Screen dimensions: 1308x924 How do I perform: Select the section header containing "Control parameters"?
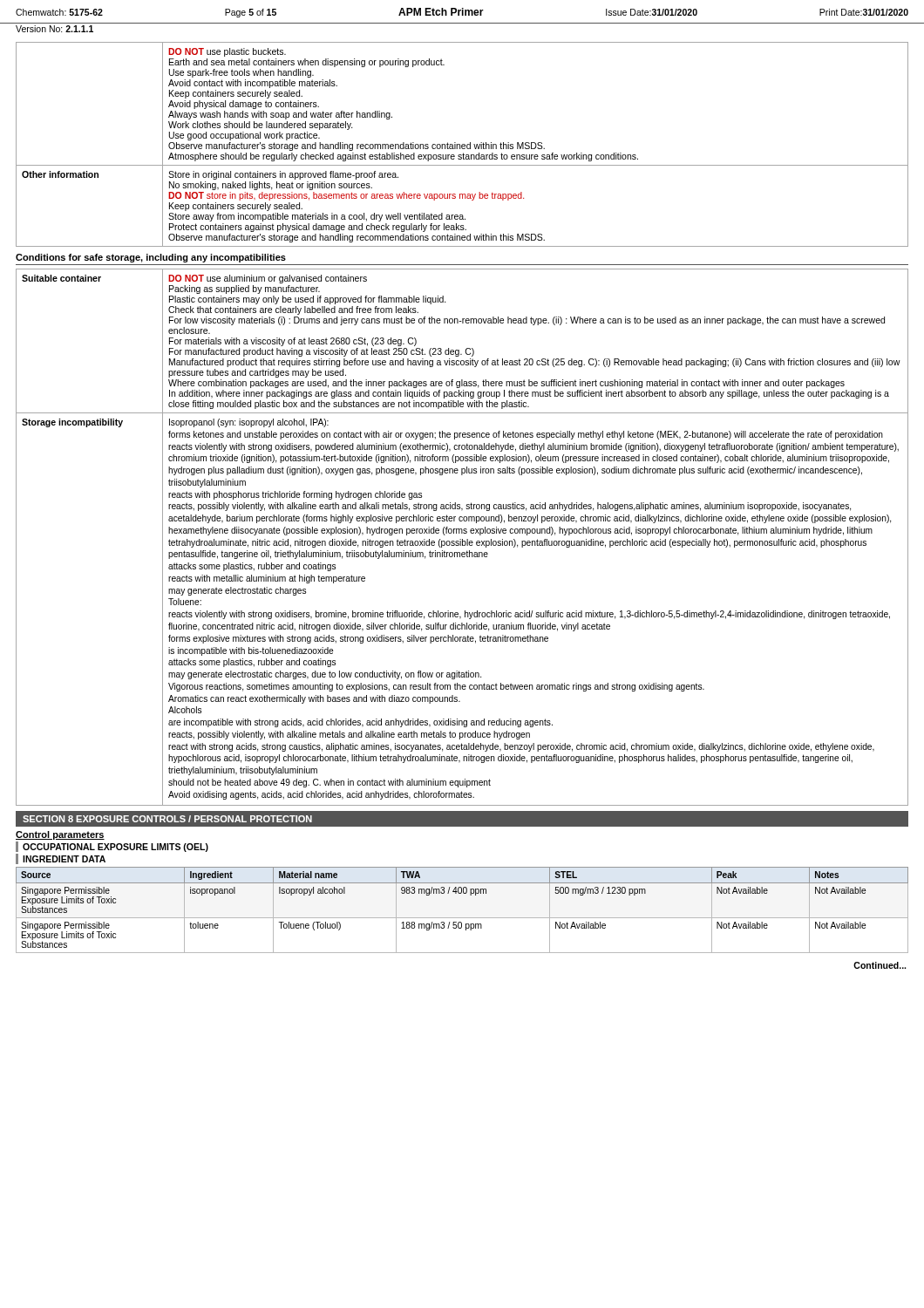pos(60,834)
